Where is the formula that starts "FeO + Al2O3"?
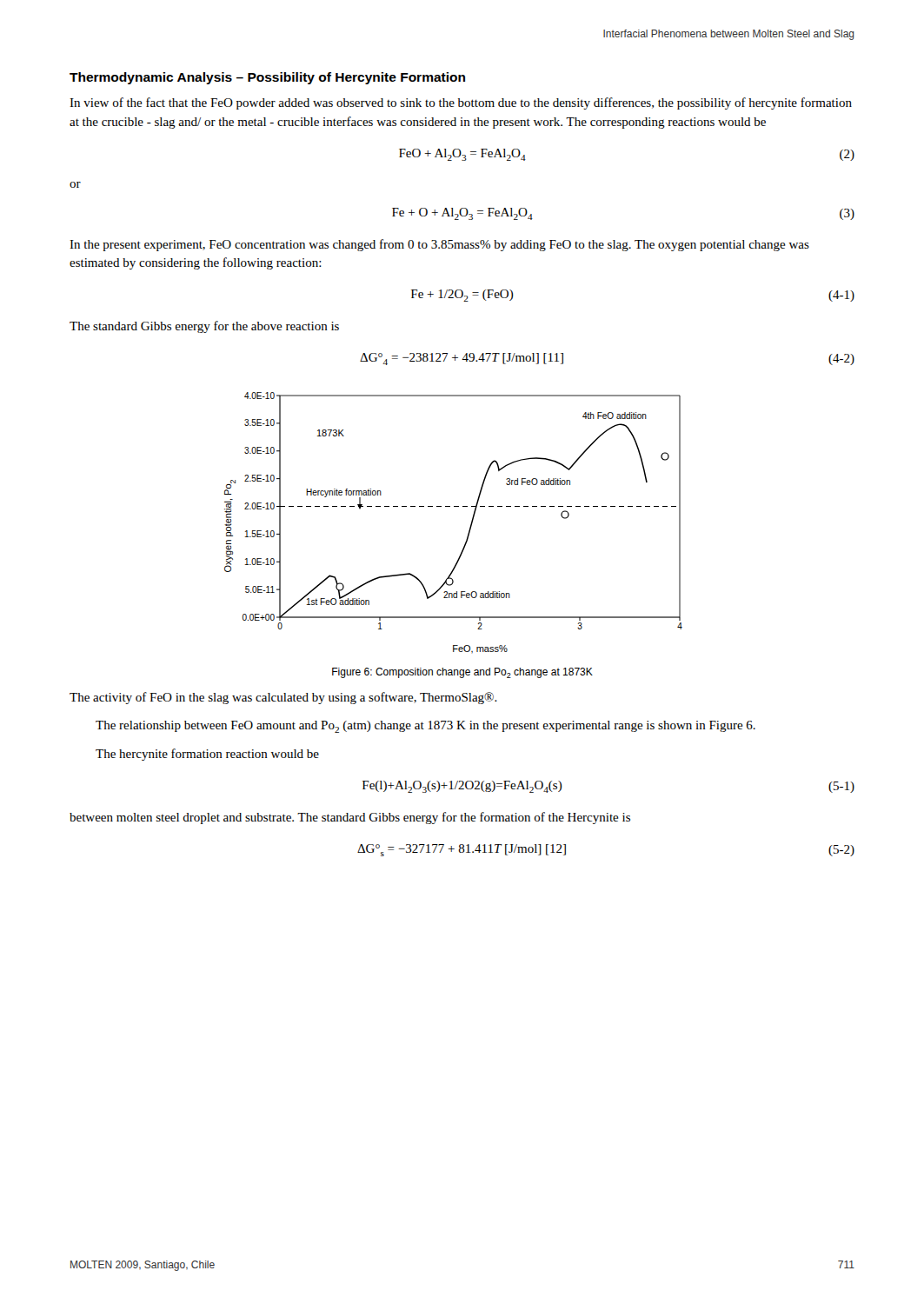The height and width of the screenshot is (1304, 924). pyautogui.click(x=459, y=156)
